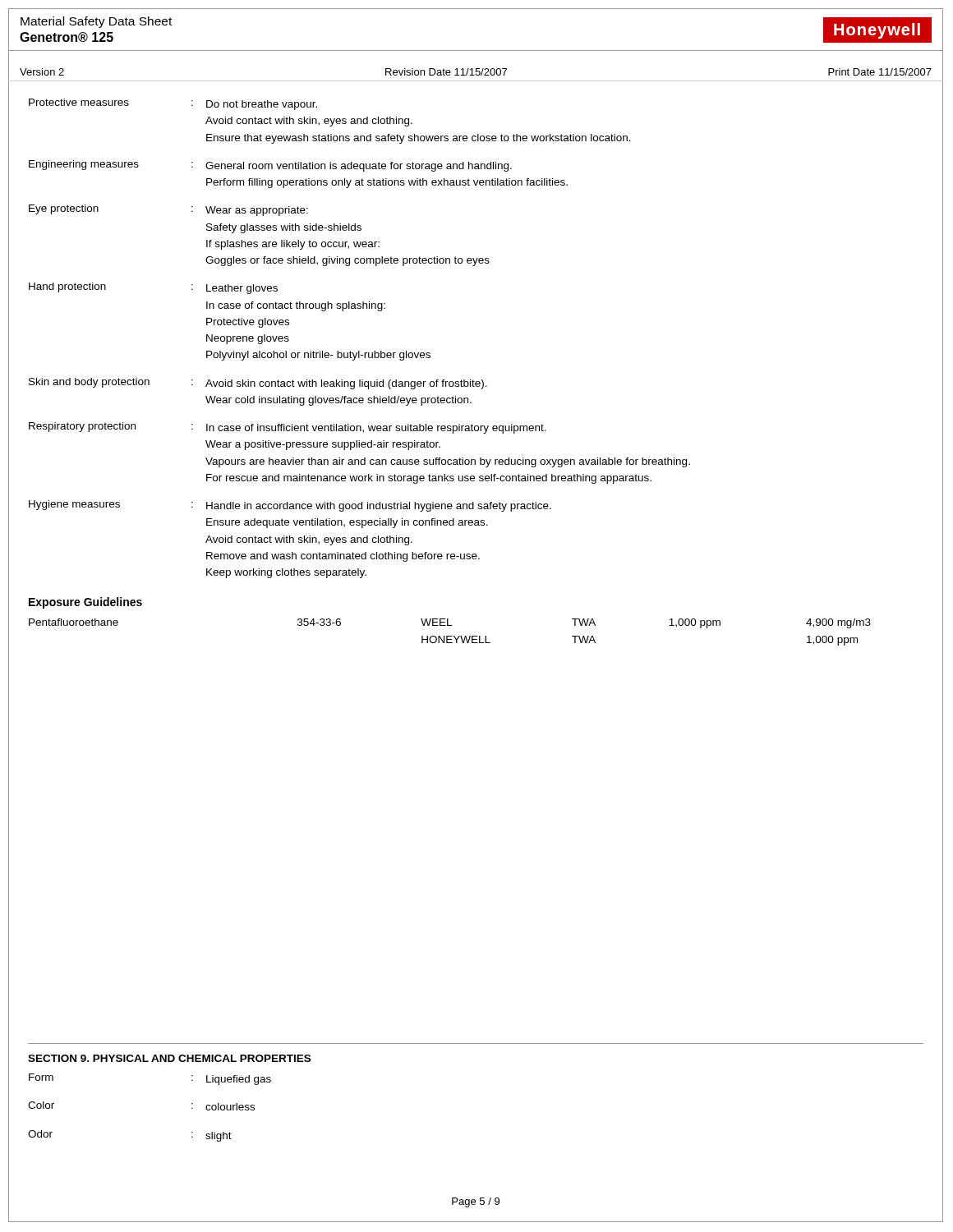Navigate to the passage starting "Respiratory protection : In"
953x1232 pixels.
click(476, 453)
